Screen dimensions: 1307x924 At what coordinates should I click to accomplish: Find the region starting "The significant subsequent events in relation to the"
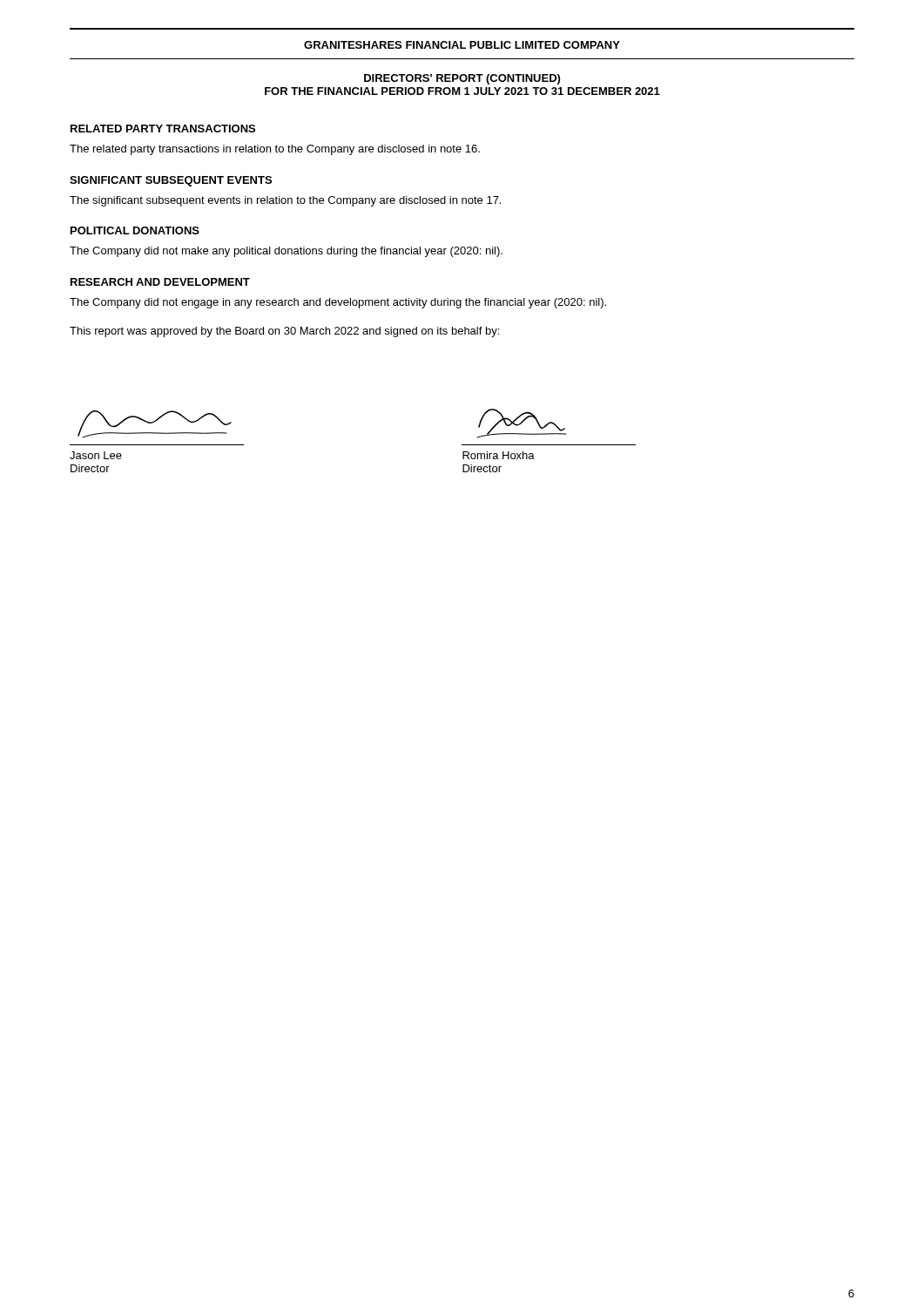click(286, 200)
